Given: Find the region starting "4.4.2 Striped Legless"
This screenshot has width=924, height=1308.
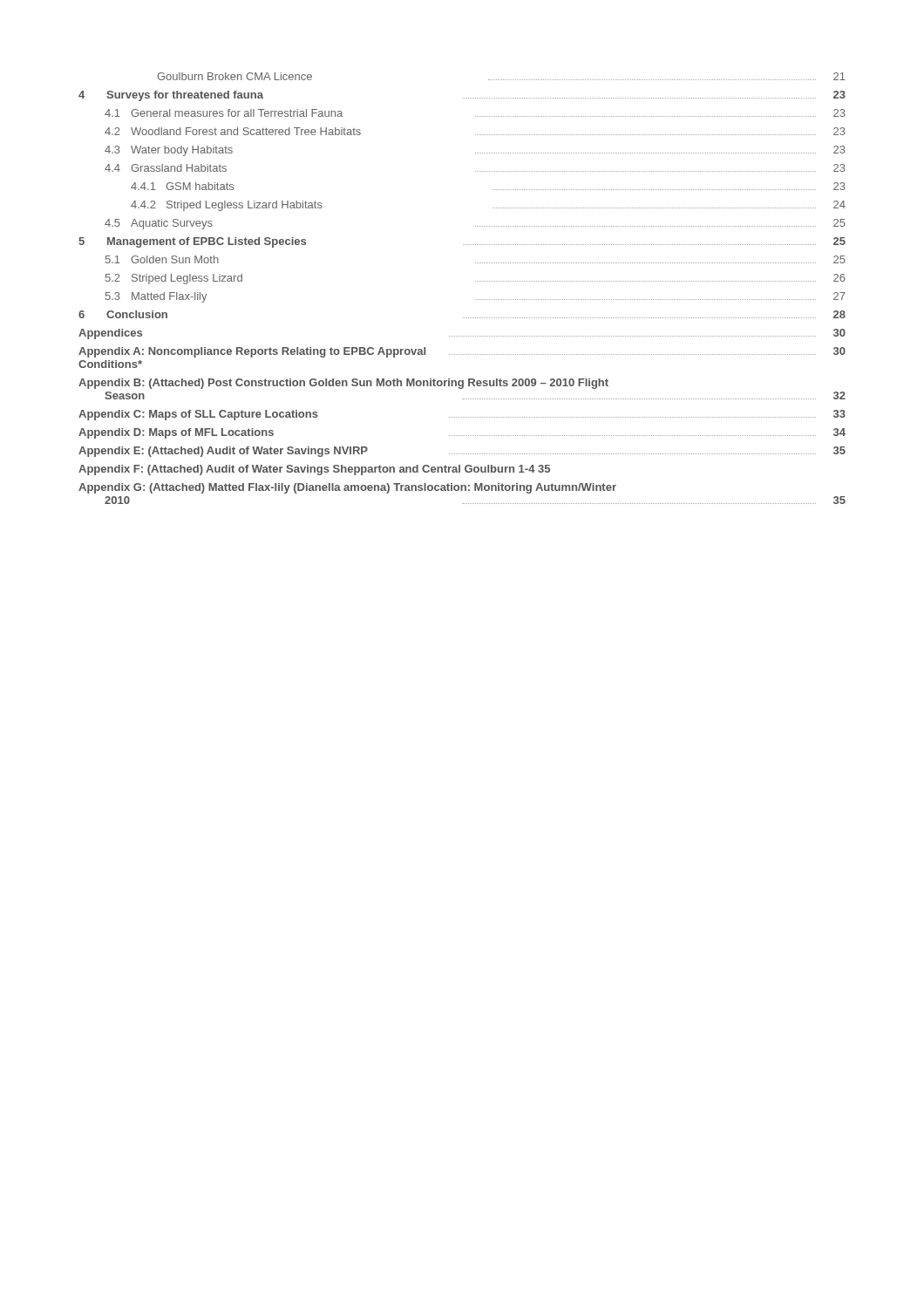Looking at the screenshot, I should pyautogui.click(x=488, y=204).
